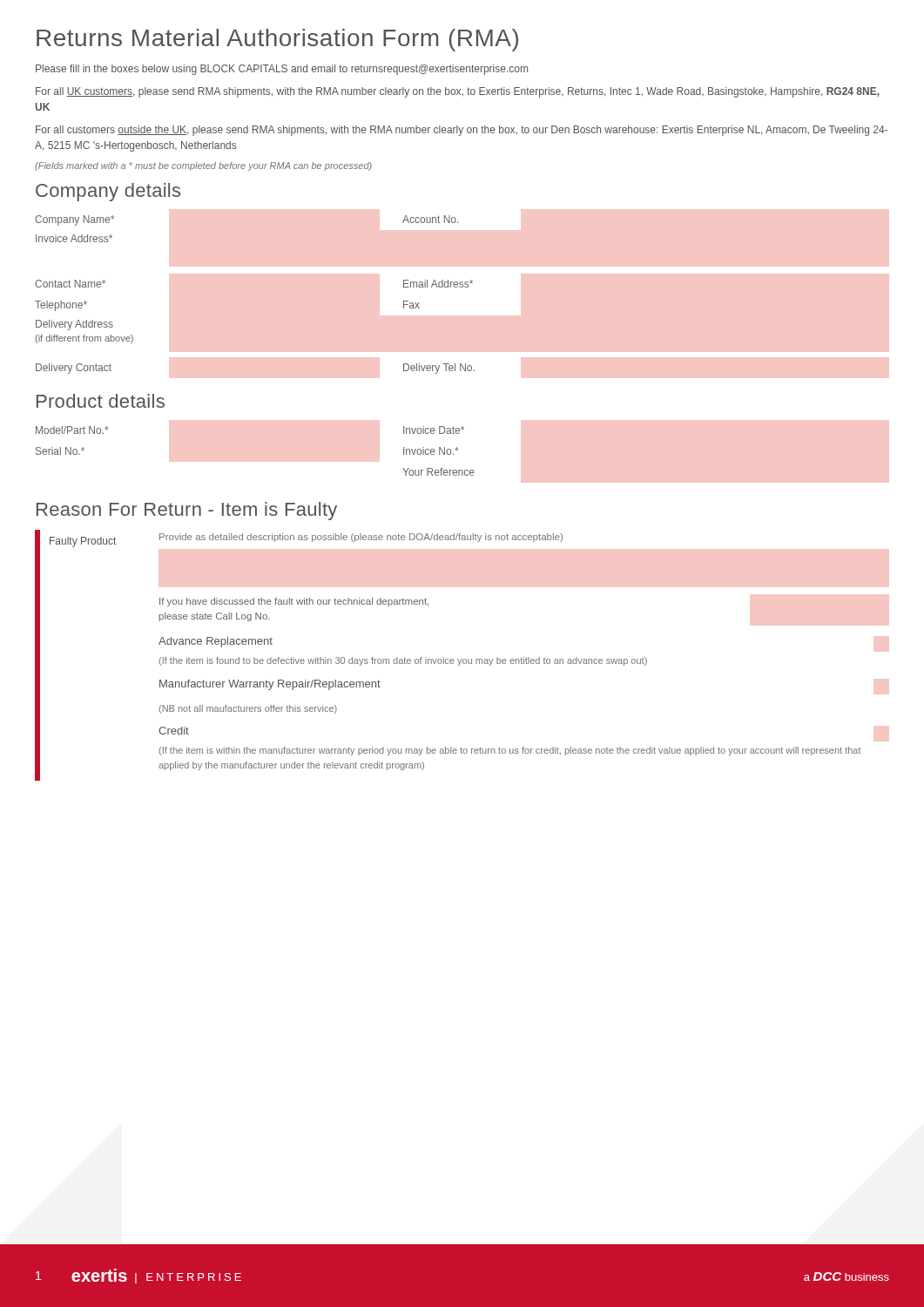This screenshot has height=1307, width=924.
Task: Navigate to the element starting "(Fields marked with a"
Action: pos(203,166)
